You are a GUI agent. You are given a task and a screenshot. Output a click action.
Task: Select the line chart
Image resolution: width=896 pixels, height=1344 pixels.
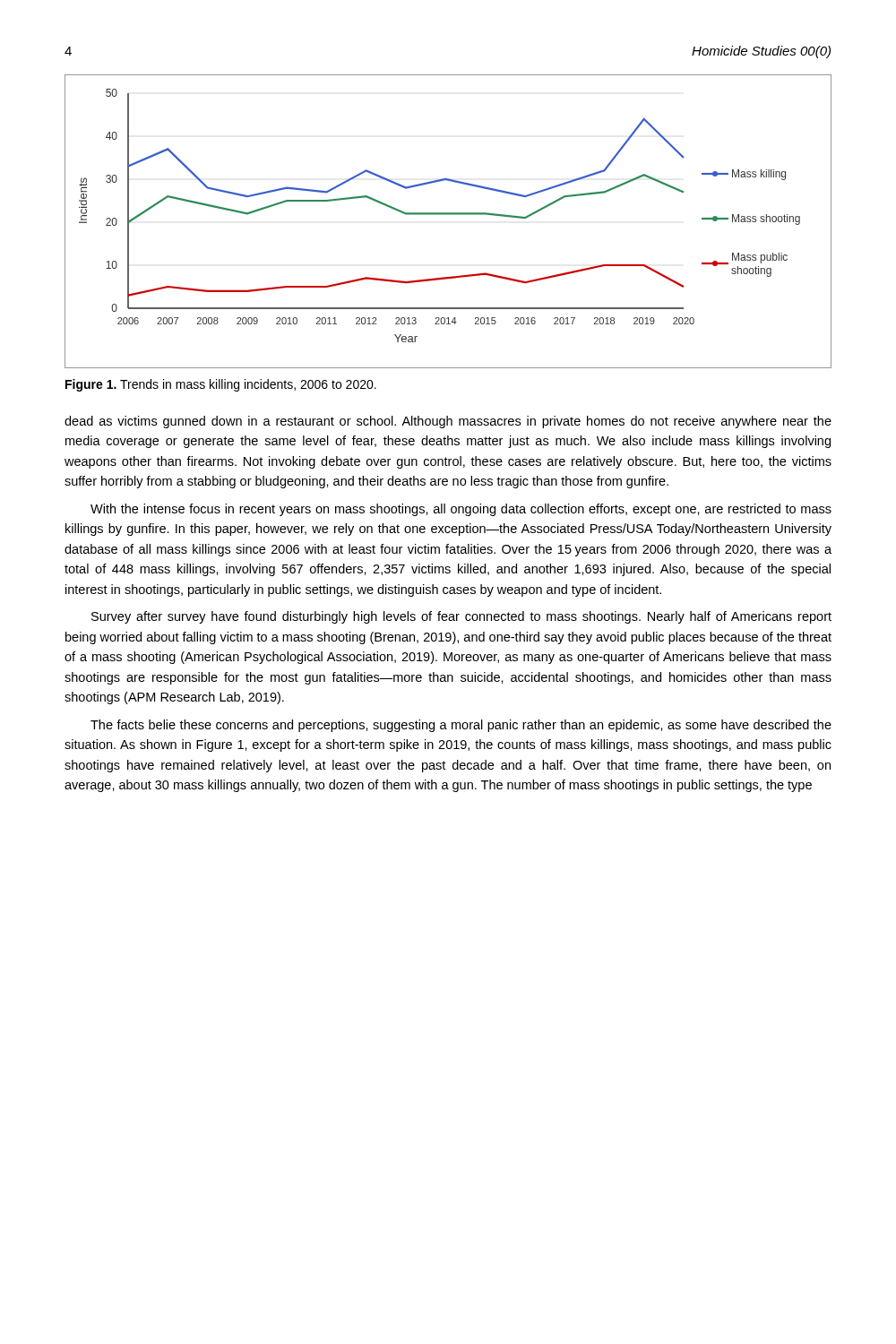[448, 221]
